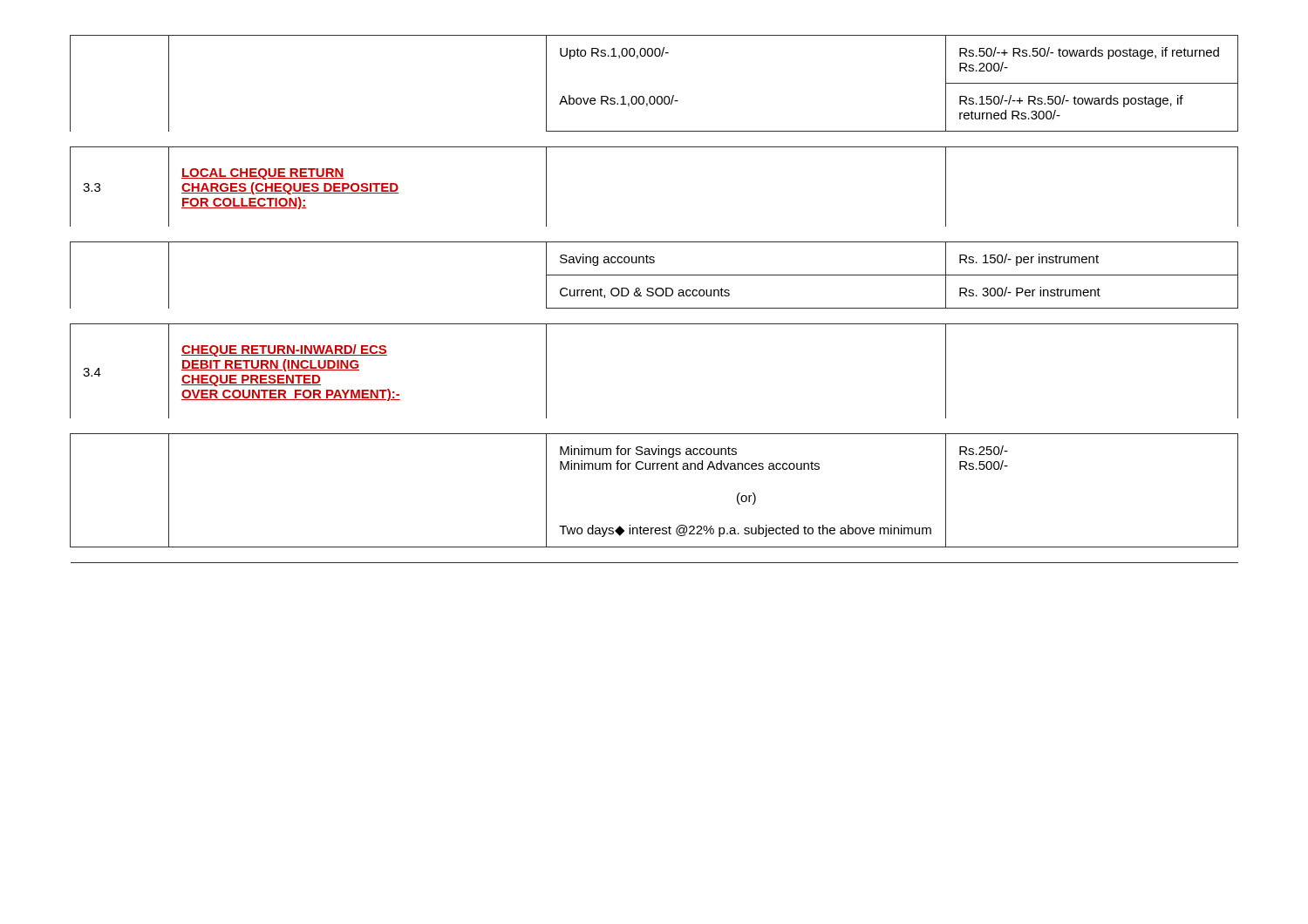Select the table
The width and height of the screenshot is (1308, 924).
(654, 299)
